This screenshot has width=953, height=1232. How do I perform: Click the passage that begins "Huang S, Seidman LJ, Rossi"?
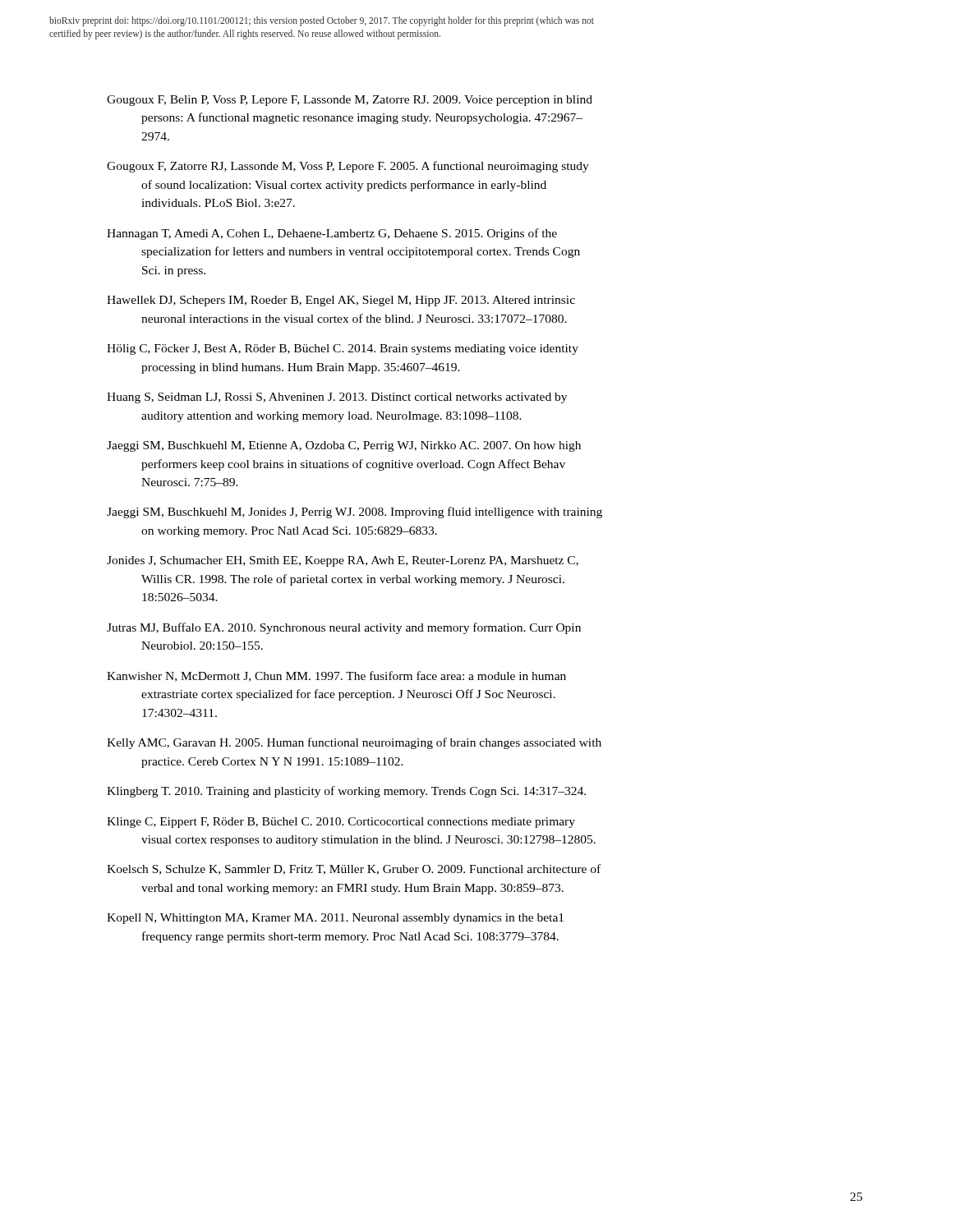[476, 406]
